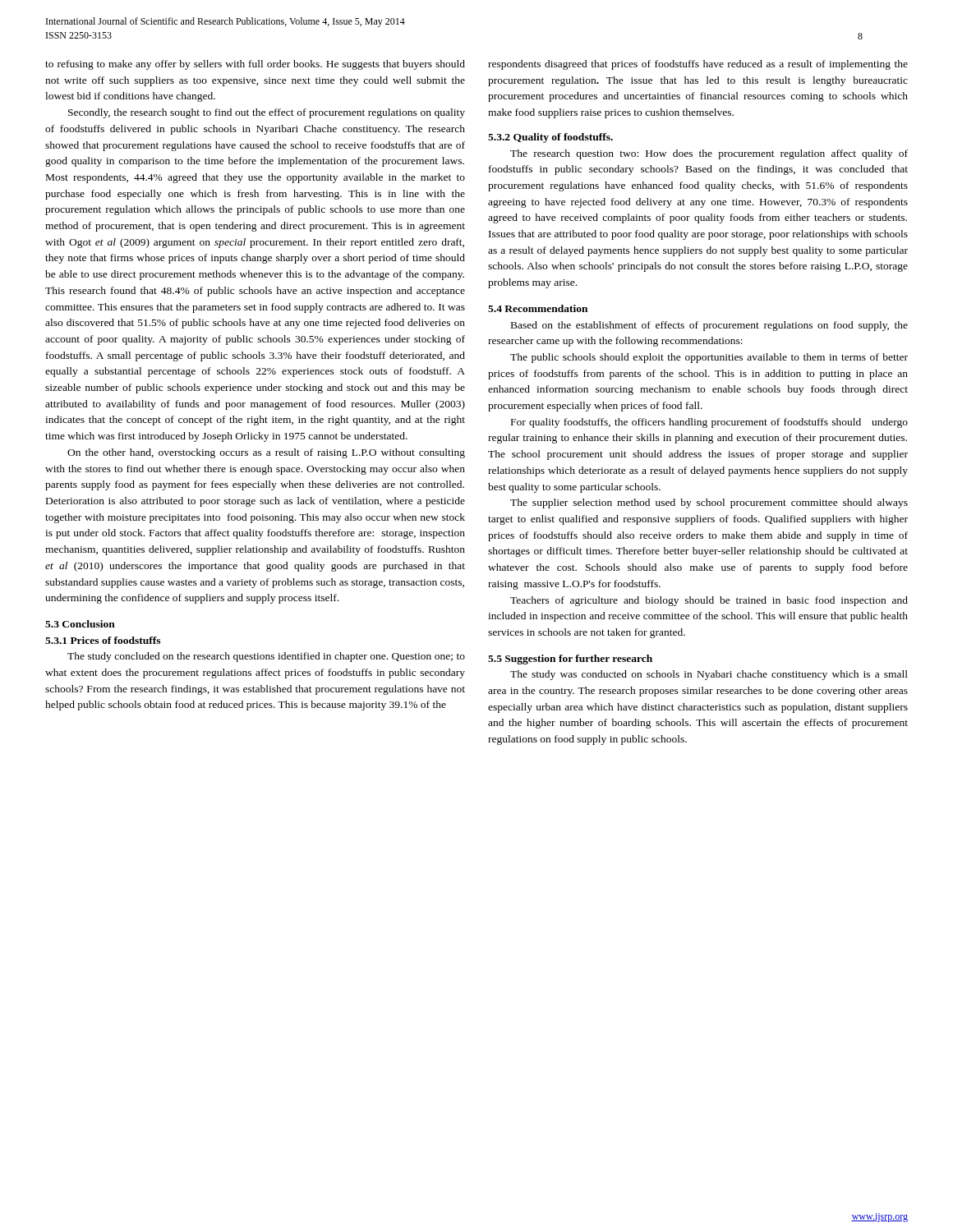Screen dimensions: 1232x953
Task: Navigate to the text starting "Secondly, the research"
Action: click(x=255, y=274)
